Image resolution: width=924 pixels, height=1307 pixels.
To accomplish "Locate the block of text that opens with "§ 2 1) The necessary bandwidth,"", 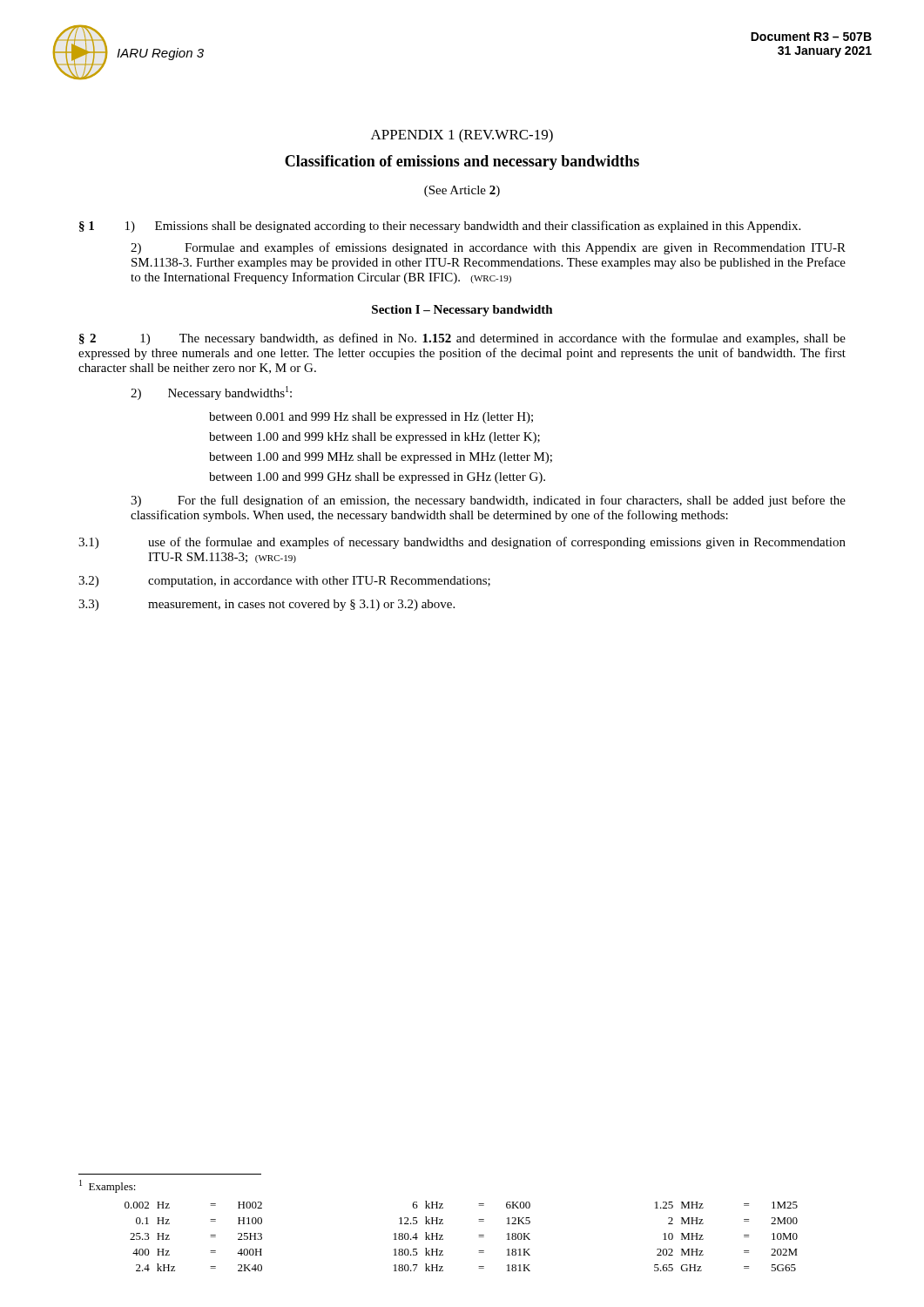I will pos(462,353).
